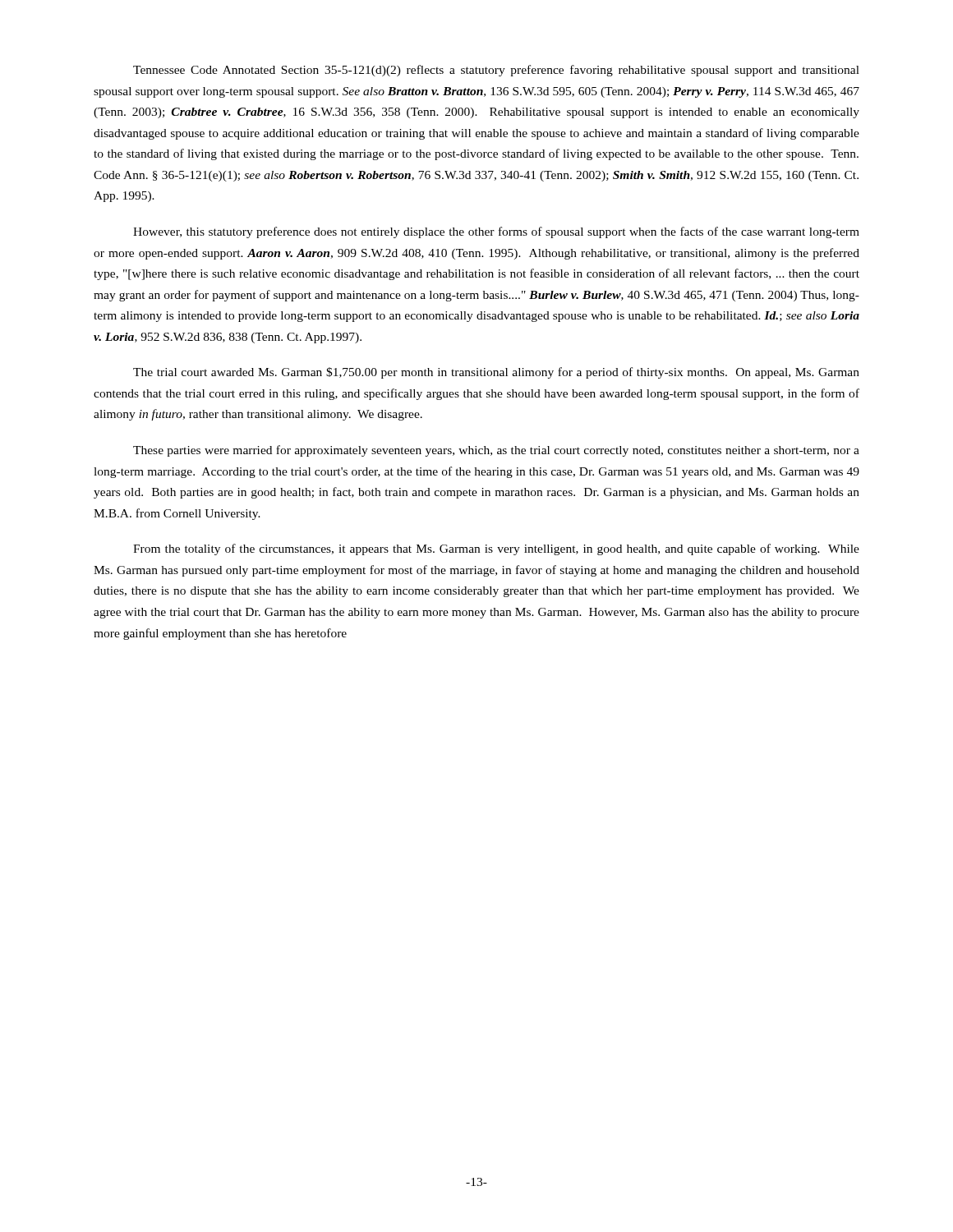Navigate to the passage starting "Tennessee Code Annotated Section 35-5-121(d)(2) reflects a"

pyautogui.click(x=476, y=133)
